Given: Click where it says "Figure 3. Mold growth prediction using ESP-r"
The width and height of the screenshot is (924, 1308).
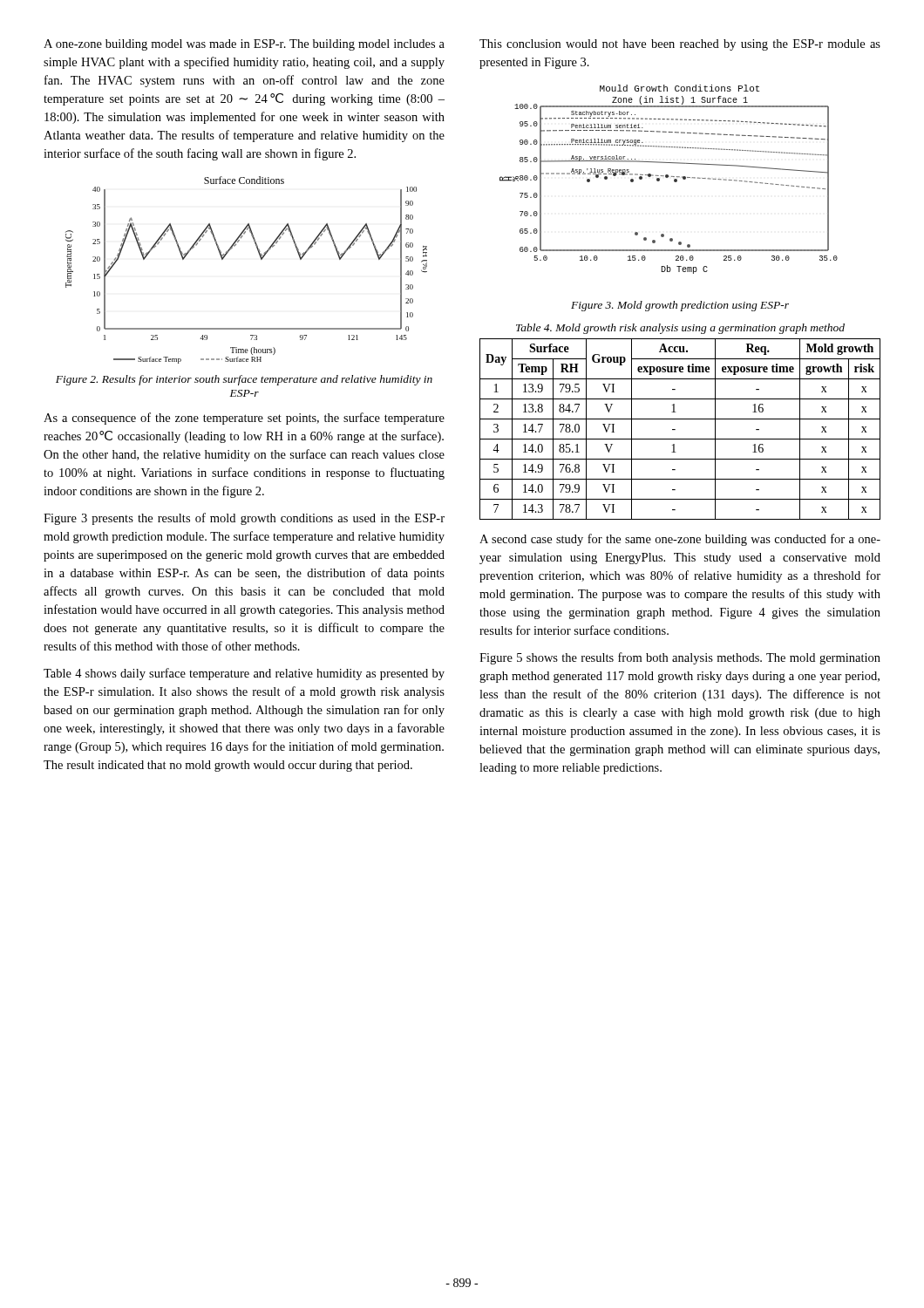Looking at the screenshot, I should (680, 305).
